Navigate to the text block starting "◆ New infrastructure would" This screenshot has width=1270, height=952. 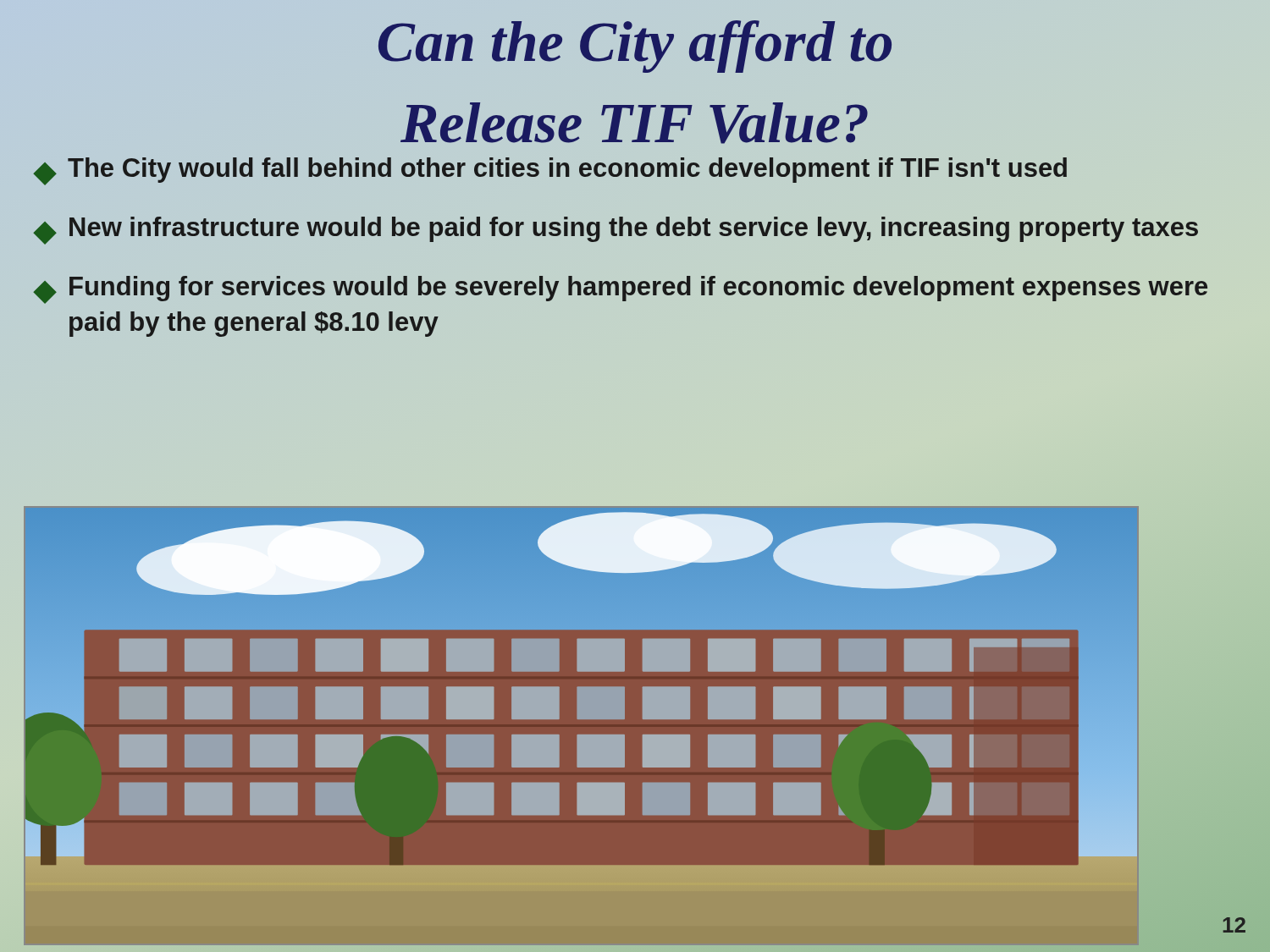pyautogui.click(x=635, y=230)
